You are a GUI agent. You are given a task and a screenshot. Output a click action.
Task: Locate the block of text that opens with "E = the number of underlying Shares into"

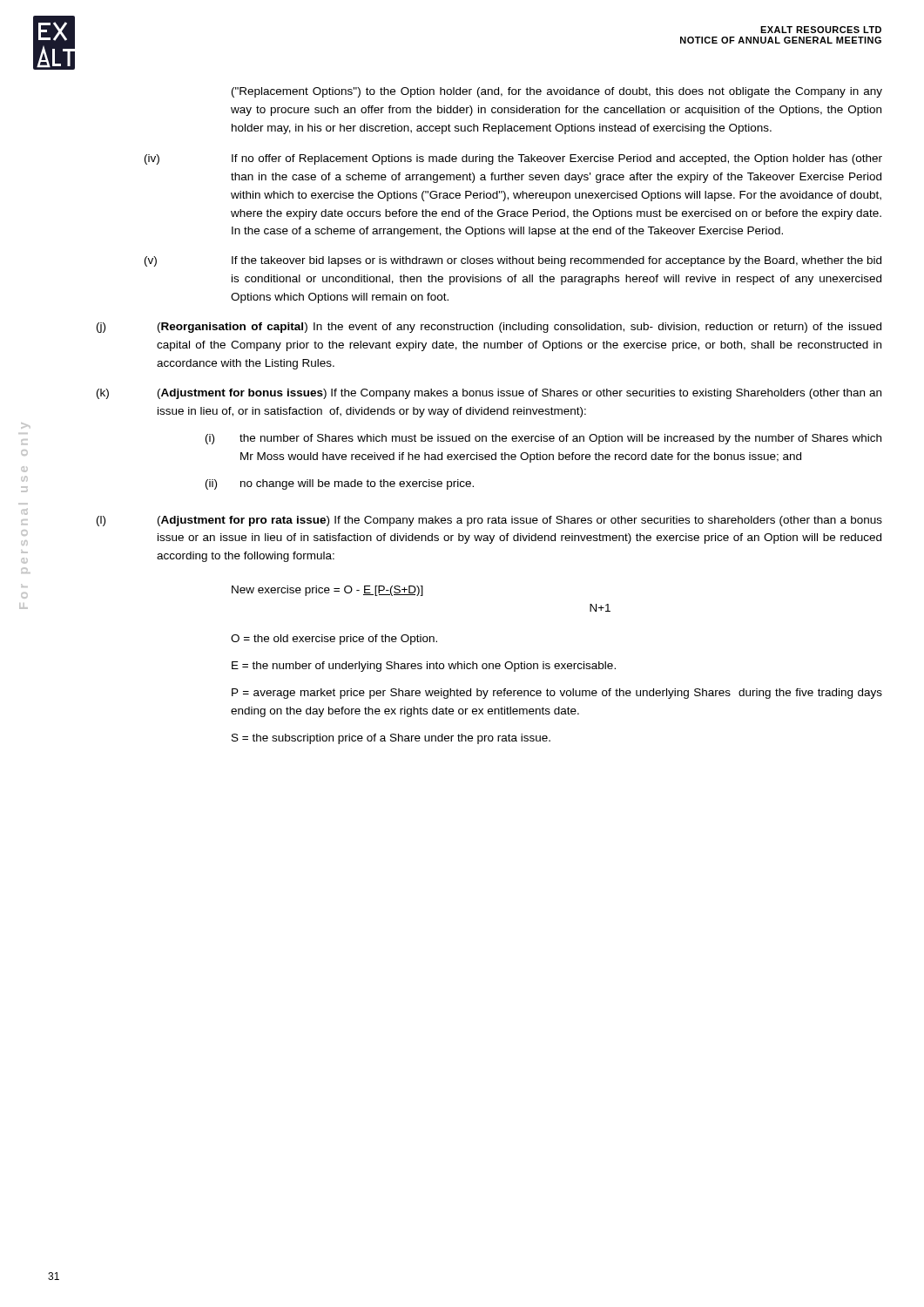[424, 665]
